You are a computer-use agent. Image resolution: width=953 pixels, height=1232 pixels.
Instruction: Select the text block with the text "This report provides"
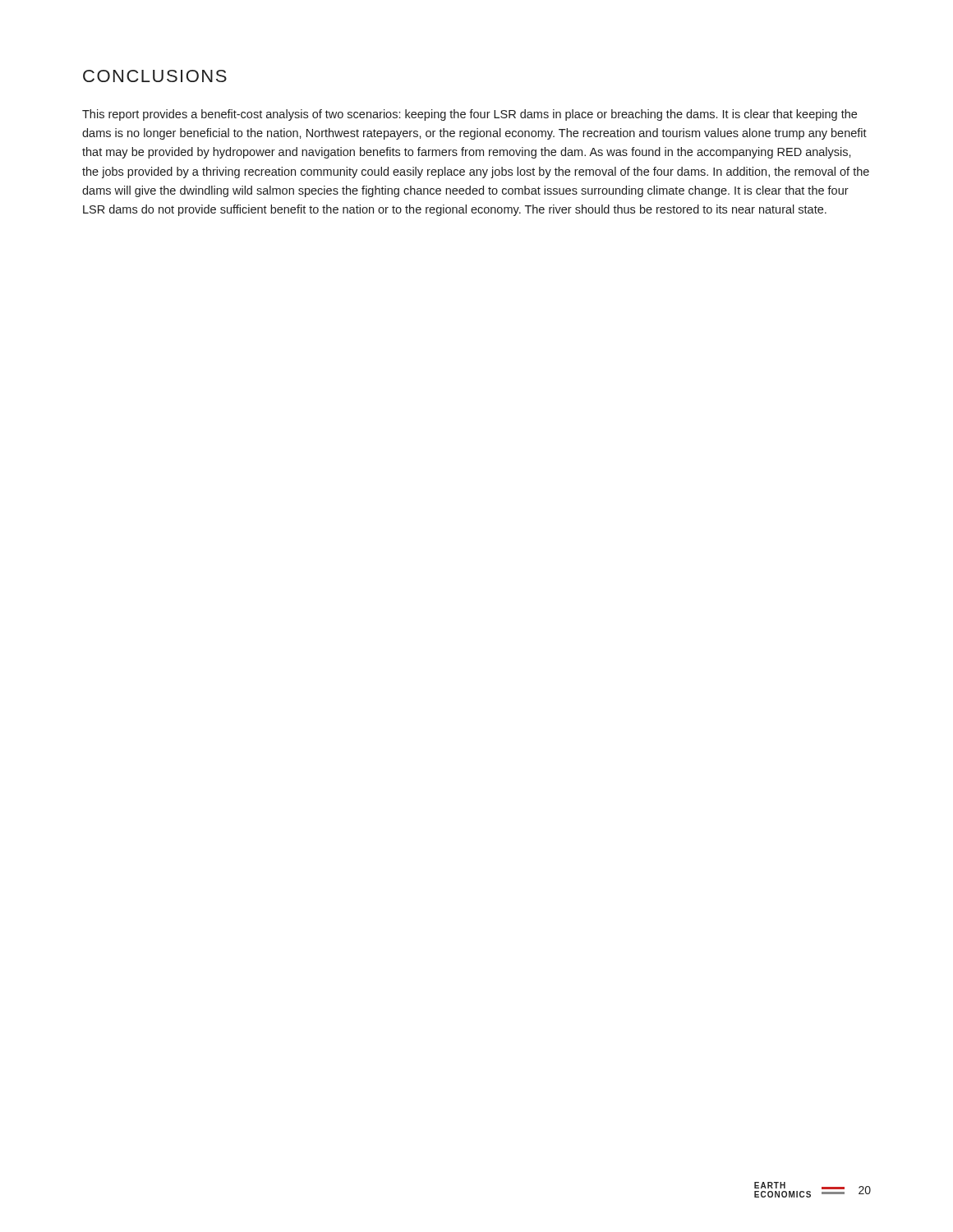coord(476,162)
